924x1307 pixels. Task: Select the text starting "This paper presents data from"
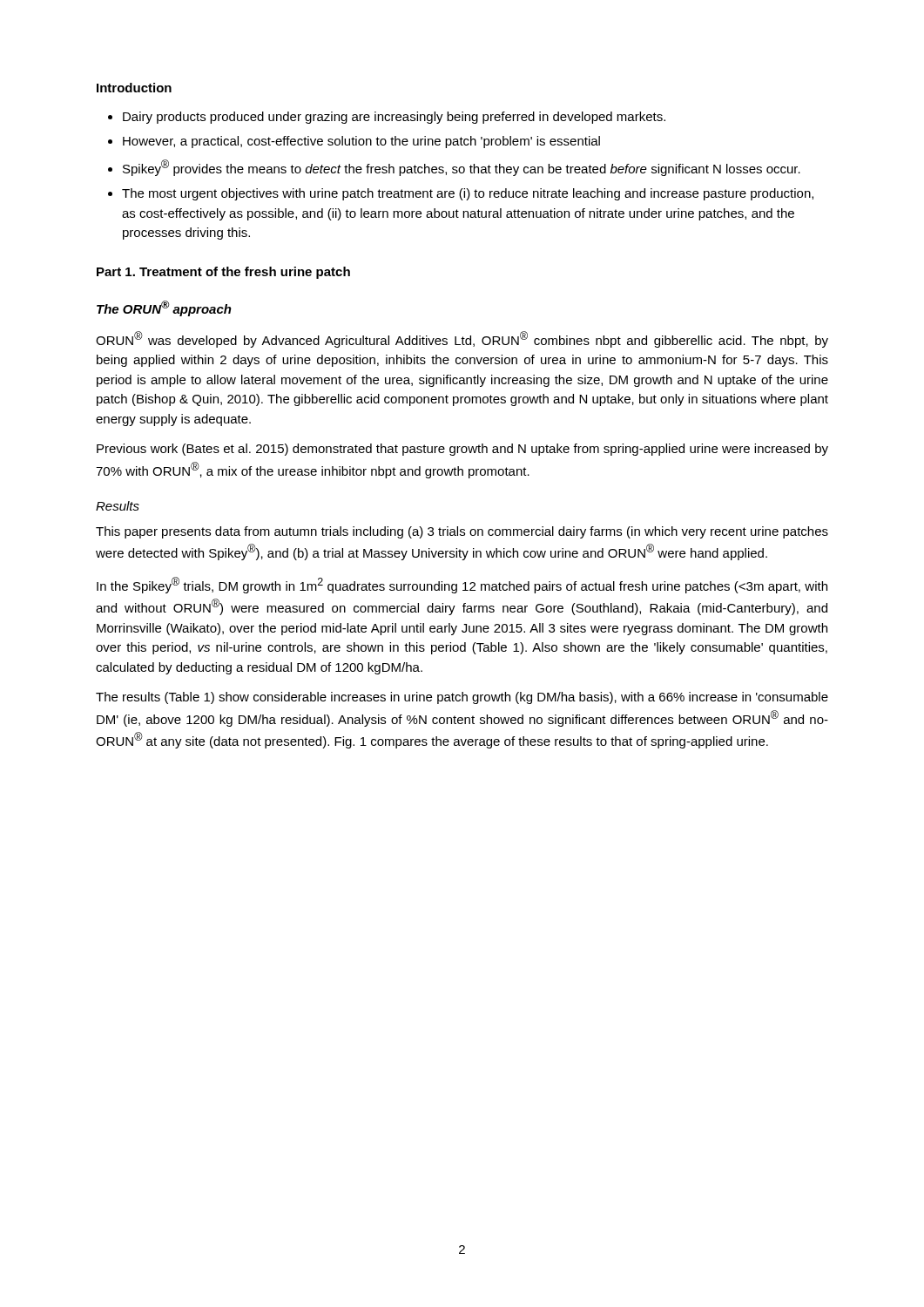pos(462,542)
